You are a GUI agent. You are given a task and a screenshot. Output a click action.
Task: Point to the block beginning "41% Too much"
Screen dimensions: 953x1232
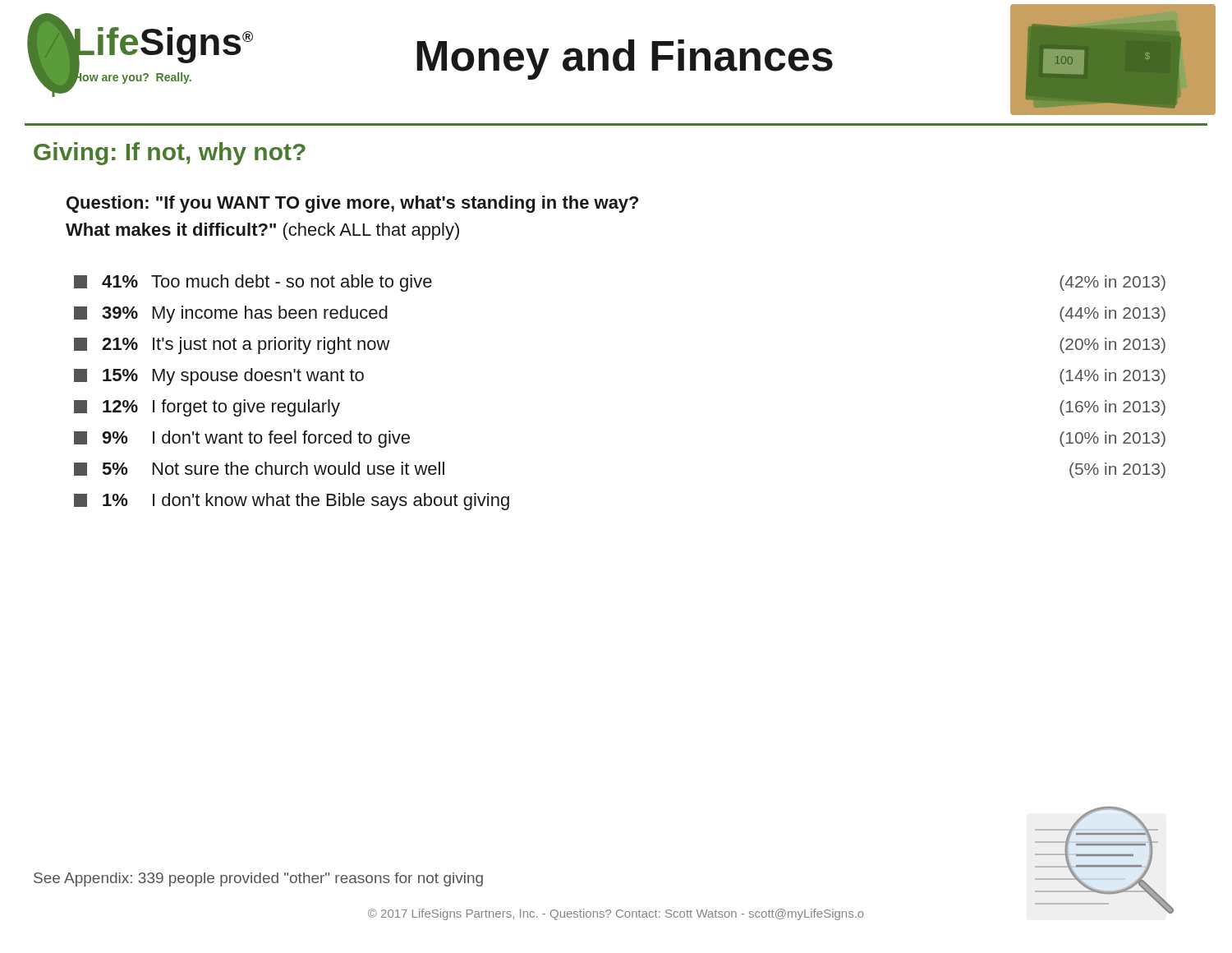(249, 283)
